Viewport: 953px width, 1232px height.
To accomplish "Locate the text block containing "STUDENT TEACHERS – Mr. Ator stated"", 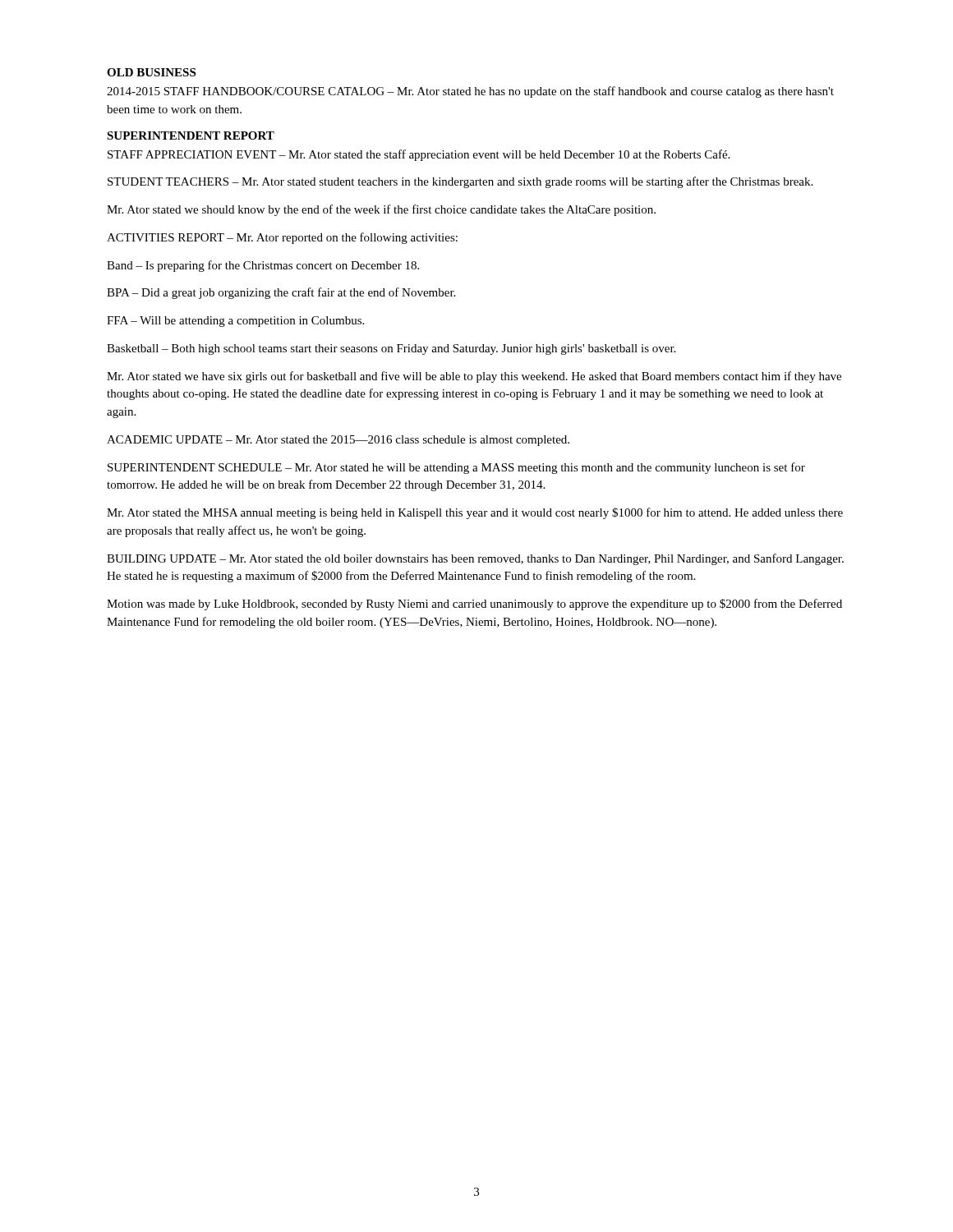I will (x=460, y=182).
